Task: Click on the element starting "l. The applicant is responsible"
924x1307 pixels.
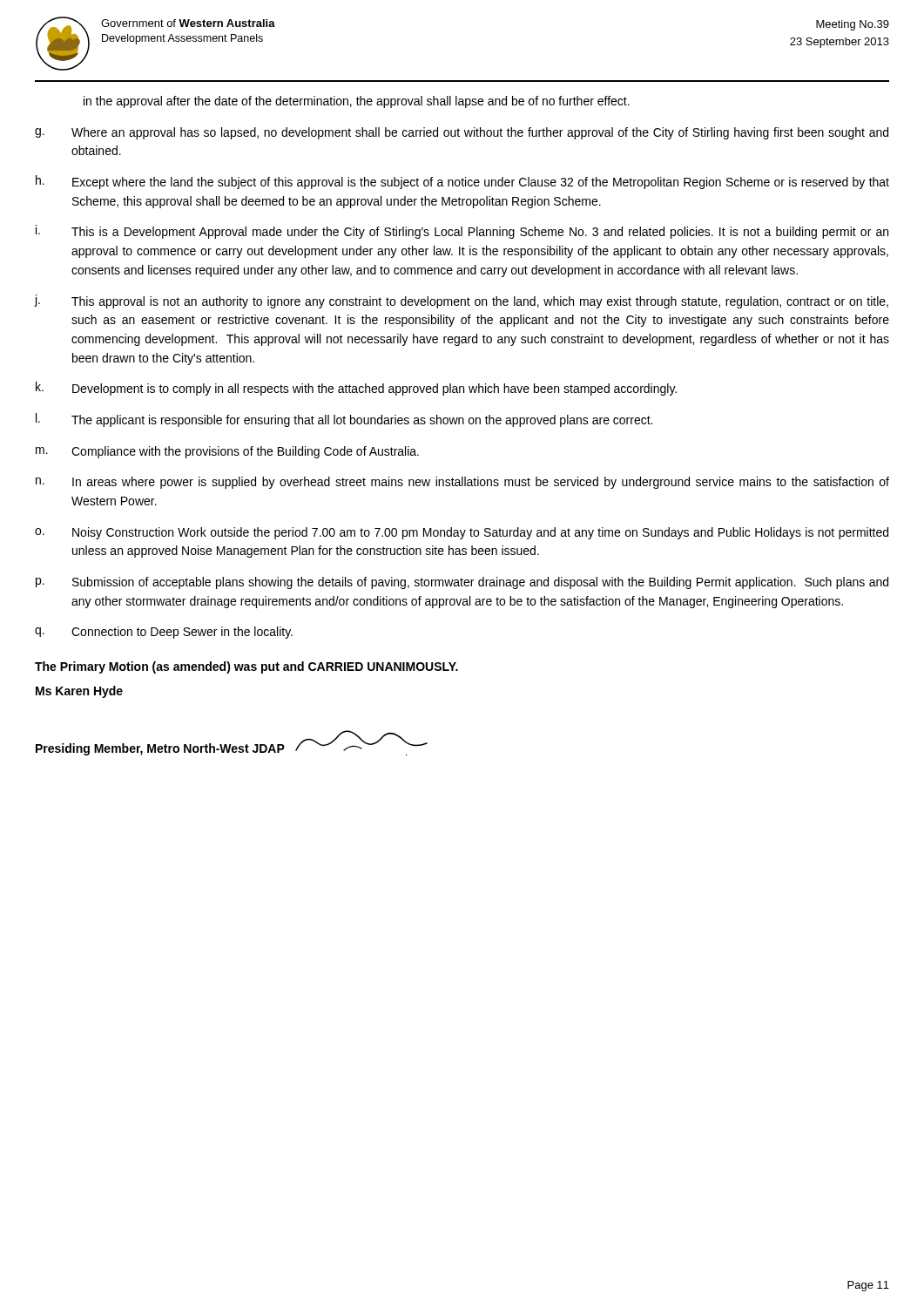Action: coord(462,421)
